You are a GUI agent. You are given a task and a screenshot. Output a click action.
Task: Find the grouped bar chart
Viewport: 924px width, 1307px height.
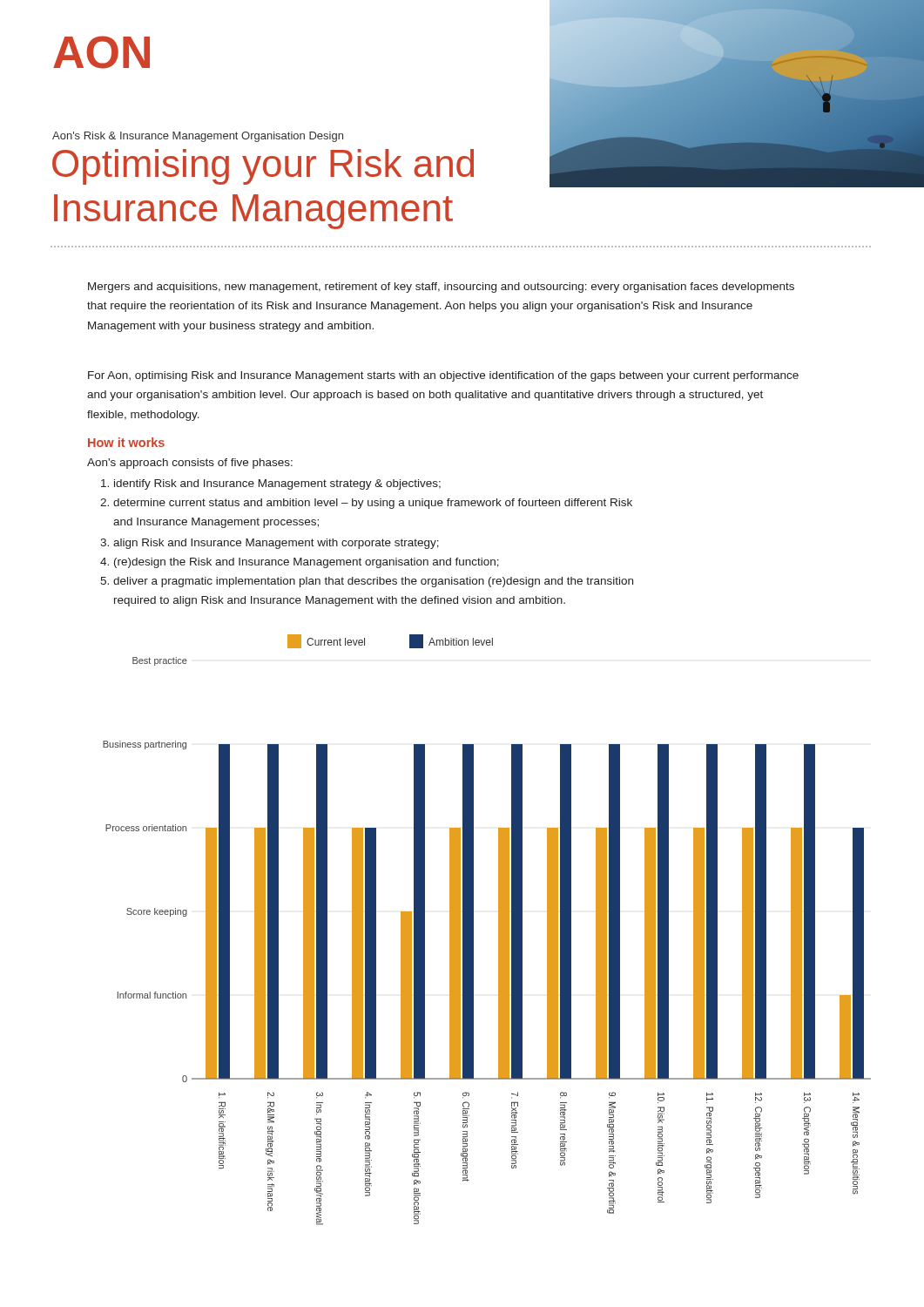point(462,944)
